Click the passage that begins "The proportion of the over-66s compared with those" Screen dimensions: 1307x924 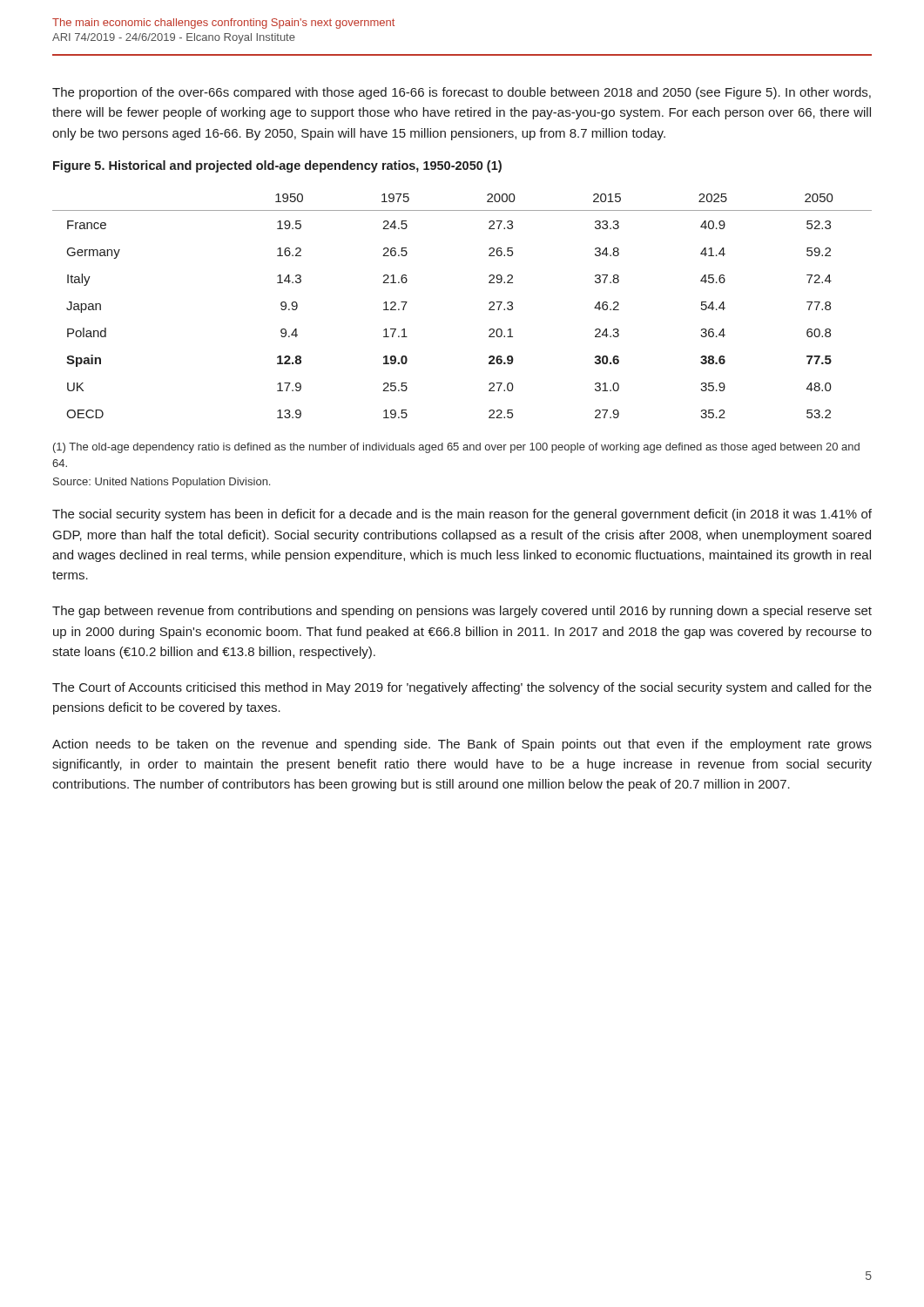pos(462,112)
